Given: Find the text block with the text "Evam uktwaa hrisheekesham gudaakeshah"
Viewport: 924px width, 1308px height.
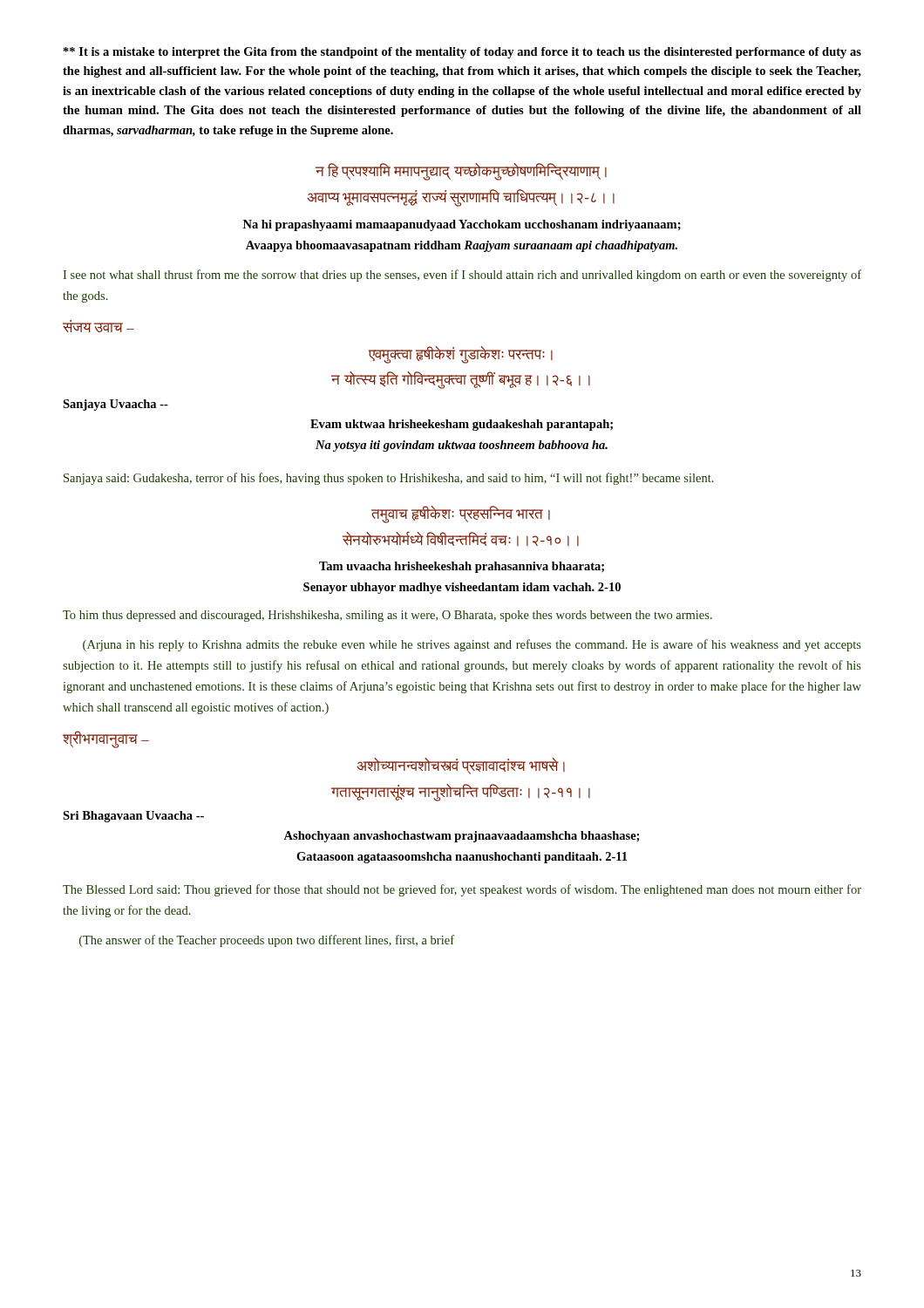Looking at the screenshot, I should coord(462,434).
